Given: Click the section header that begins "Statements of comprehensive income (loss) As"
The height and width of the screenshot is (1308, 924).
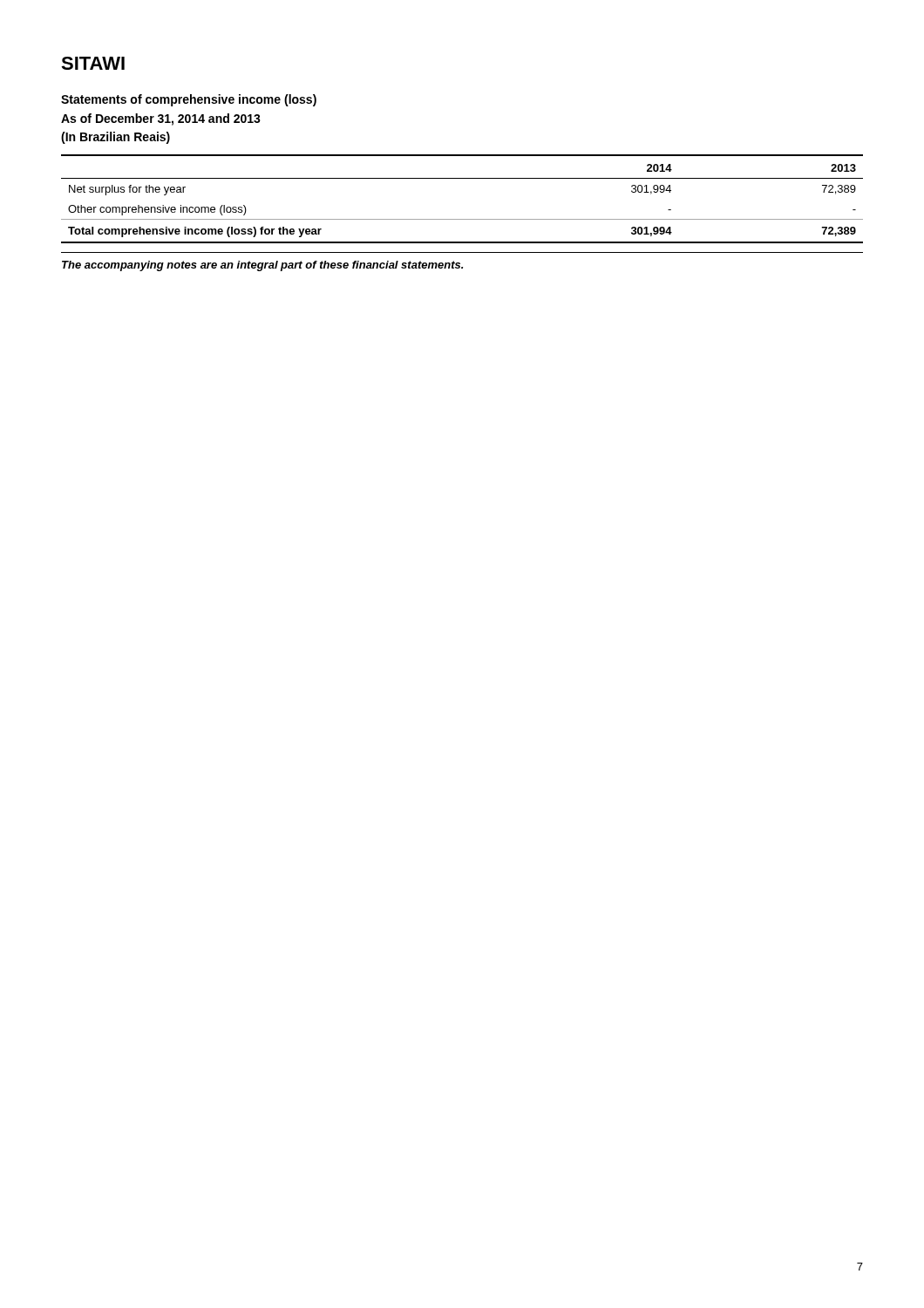Looking at the screenshot, I should [x=189, y=118].
